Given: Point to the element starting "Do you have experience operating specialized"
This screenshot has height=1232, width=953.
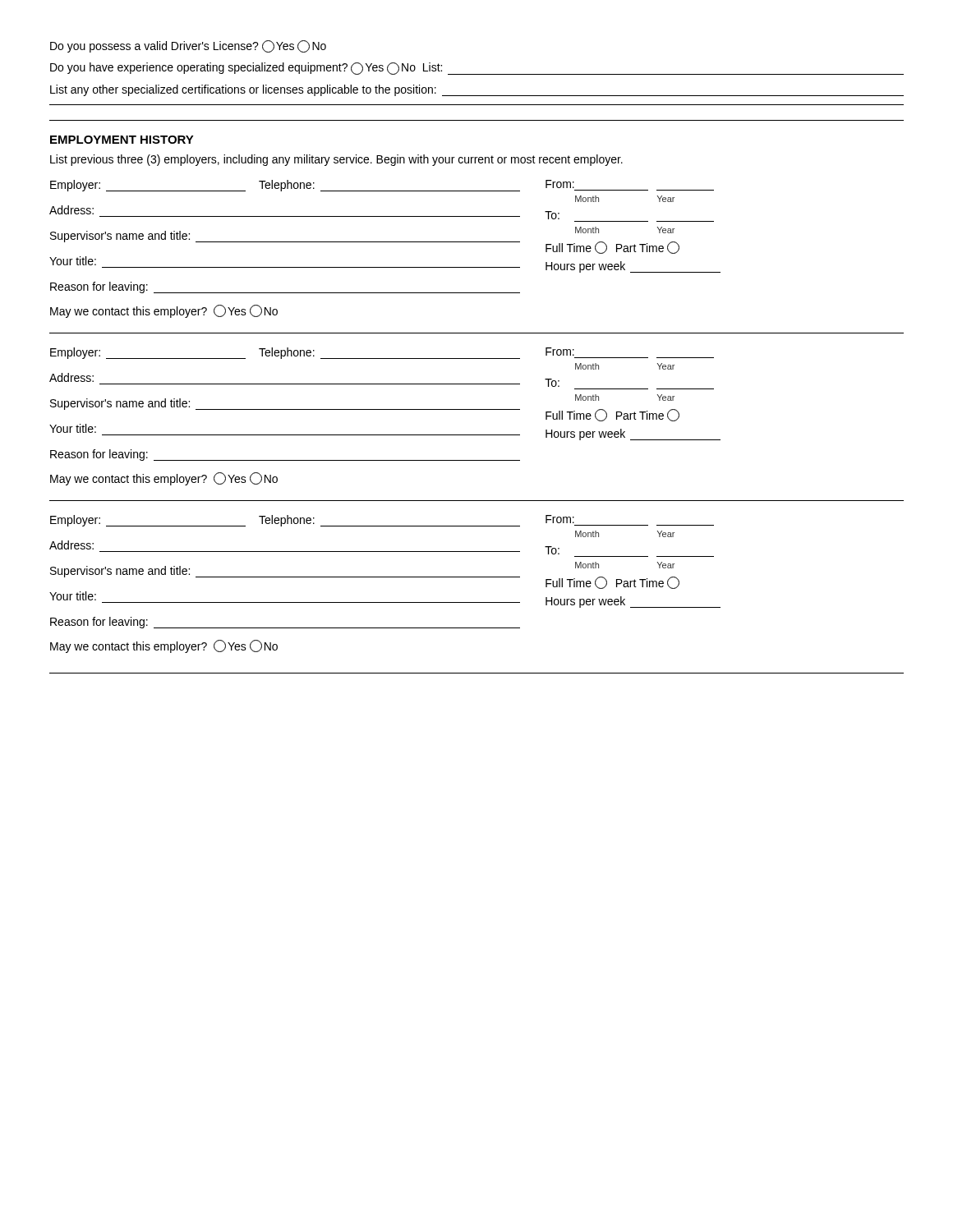Looking at the screenshot, I should tap(476, 68).
